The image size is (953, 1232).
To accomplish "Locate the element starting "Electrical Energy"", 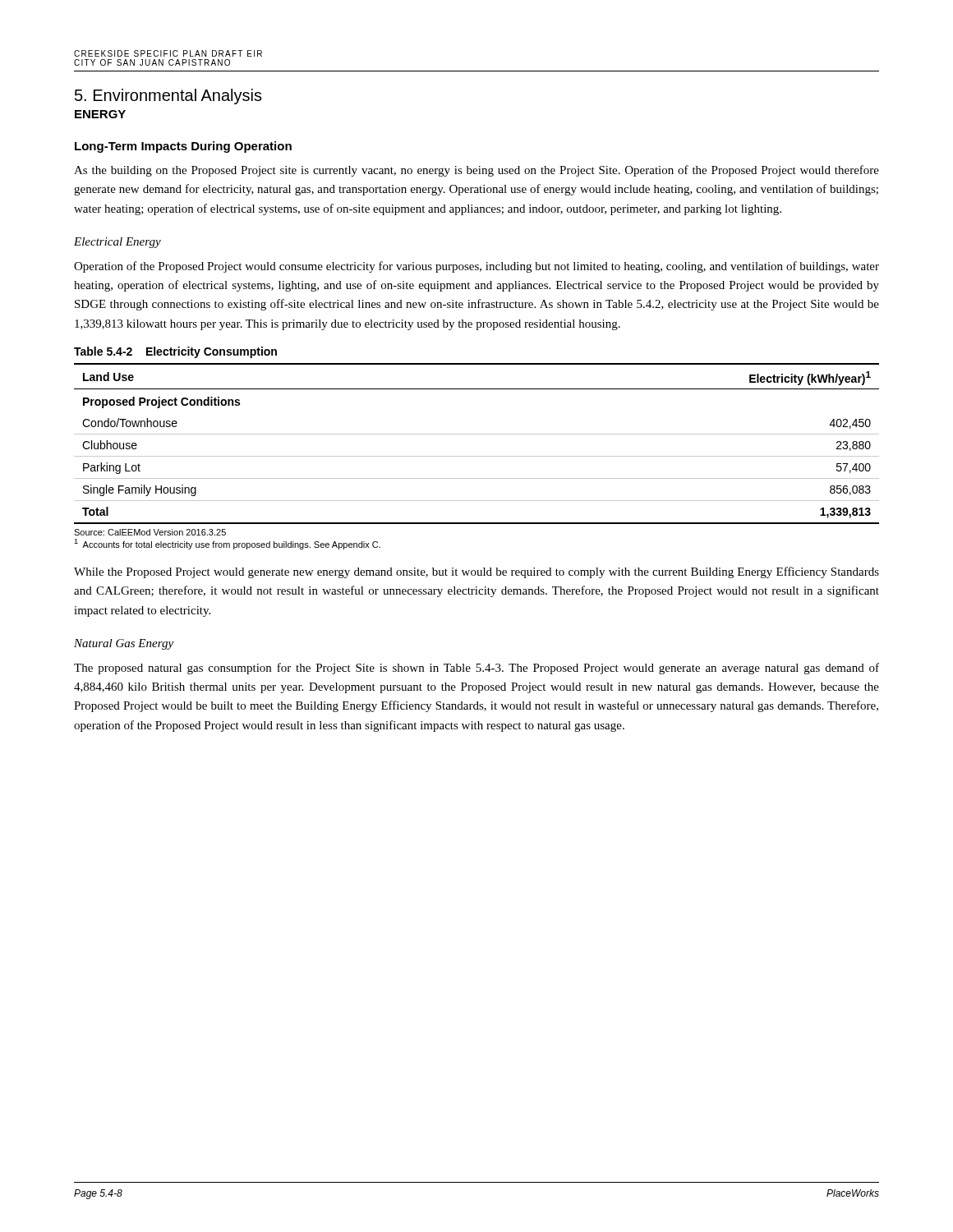I will [x=117, y=241].
